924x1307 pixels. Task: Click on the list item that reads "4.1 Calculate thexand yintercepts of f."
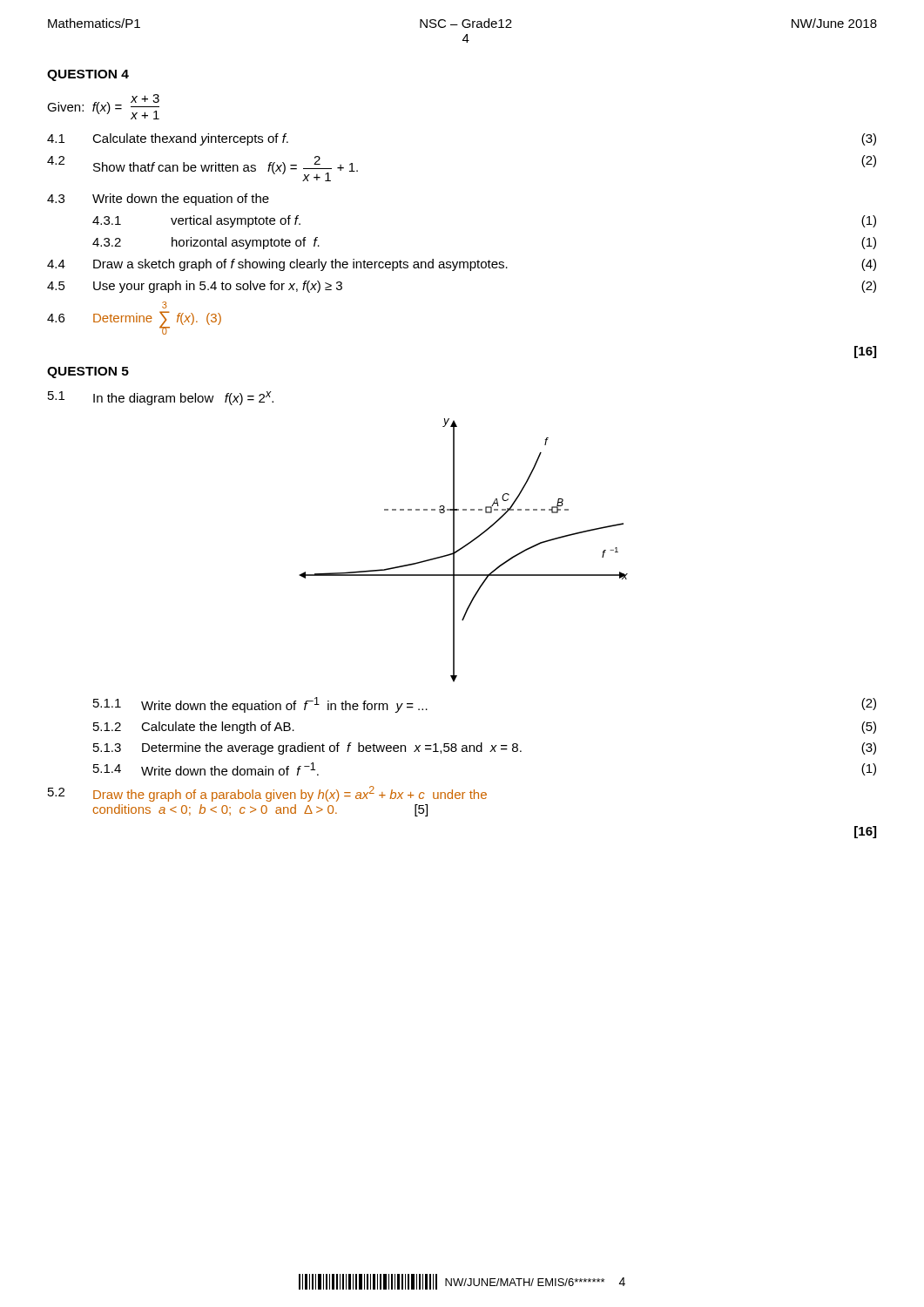[x=191, y=139]
